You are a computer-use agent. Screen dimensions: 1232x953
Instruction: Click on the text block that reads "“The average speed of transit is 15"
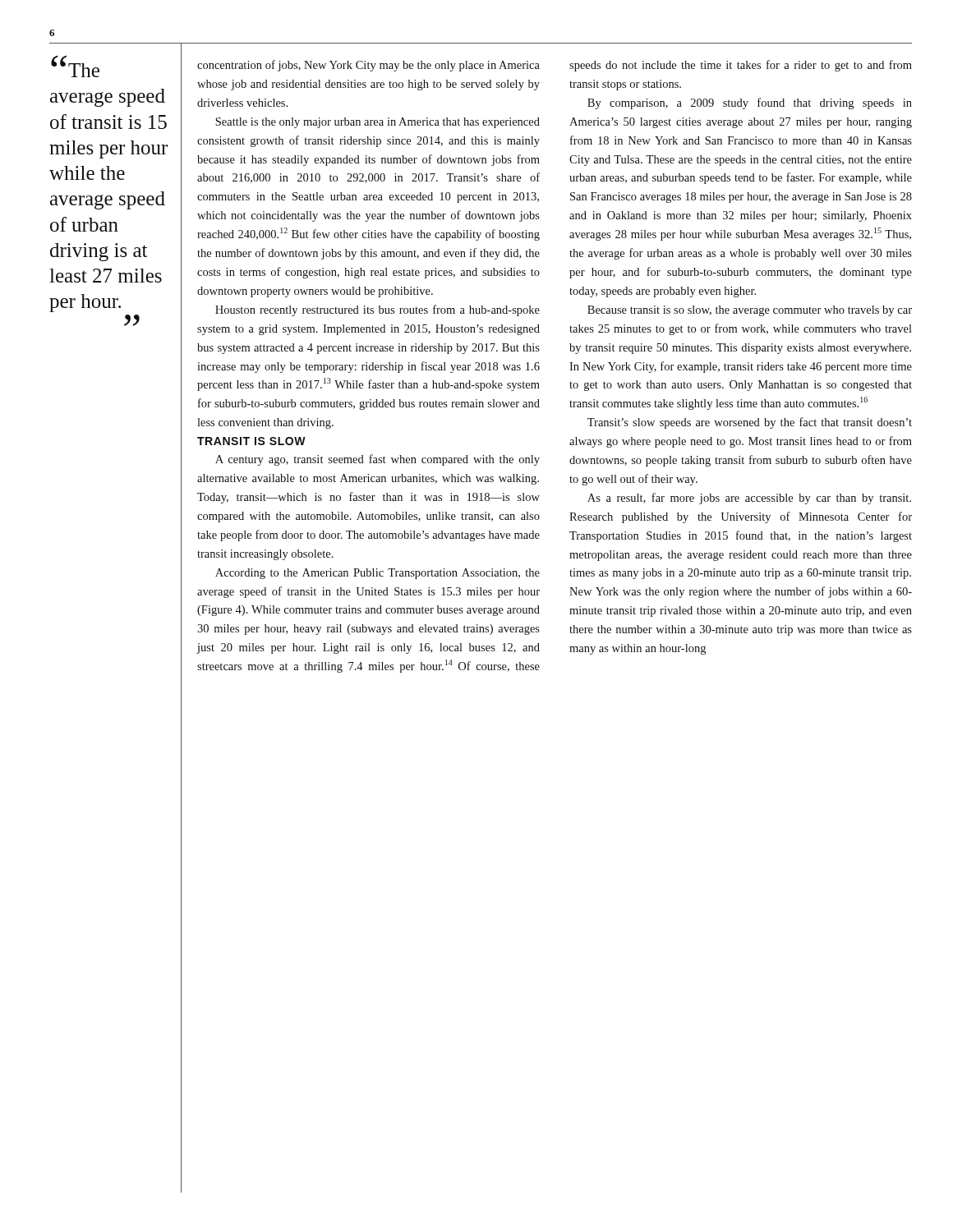pos(109,186)
